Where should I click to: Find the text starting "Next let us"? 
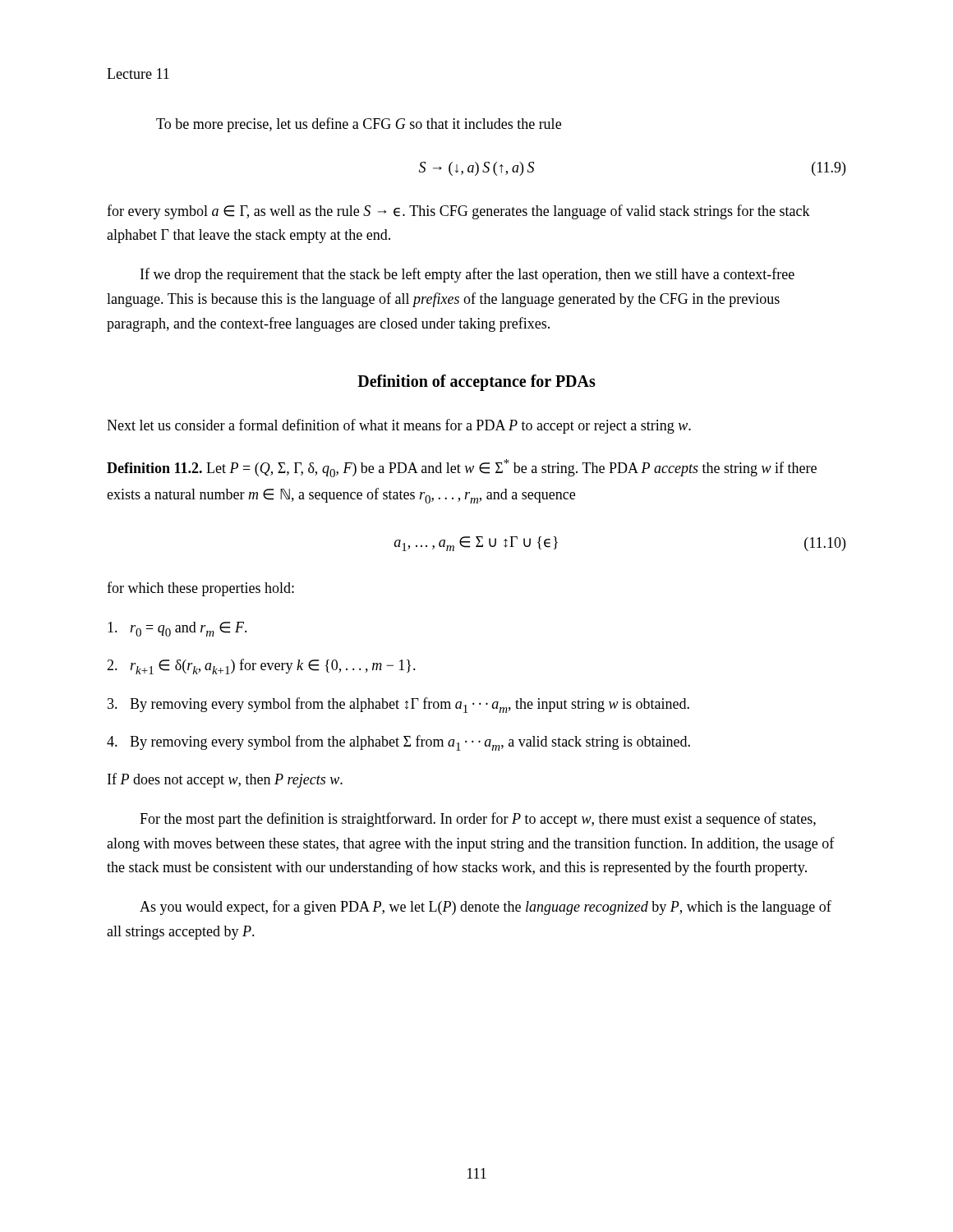click(399, 426)
